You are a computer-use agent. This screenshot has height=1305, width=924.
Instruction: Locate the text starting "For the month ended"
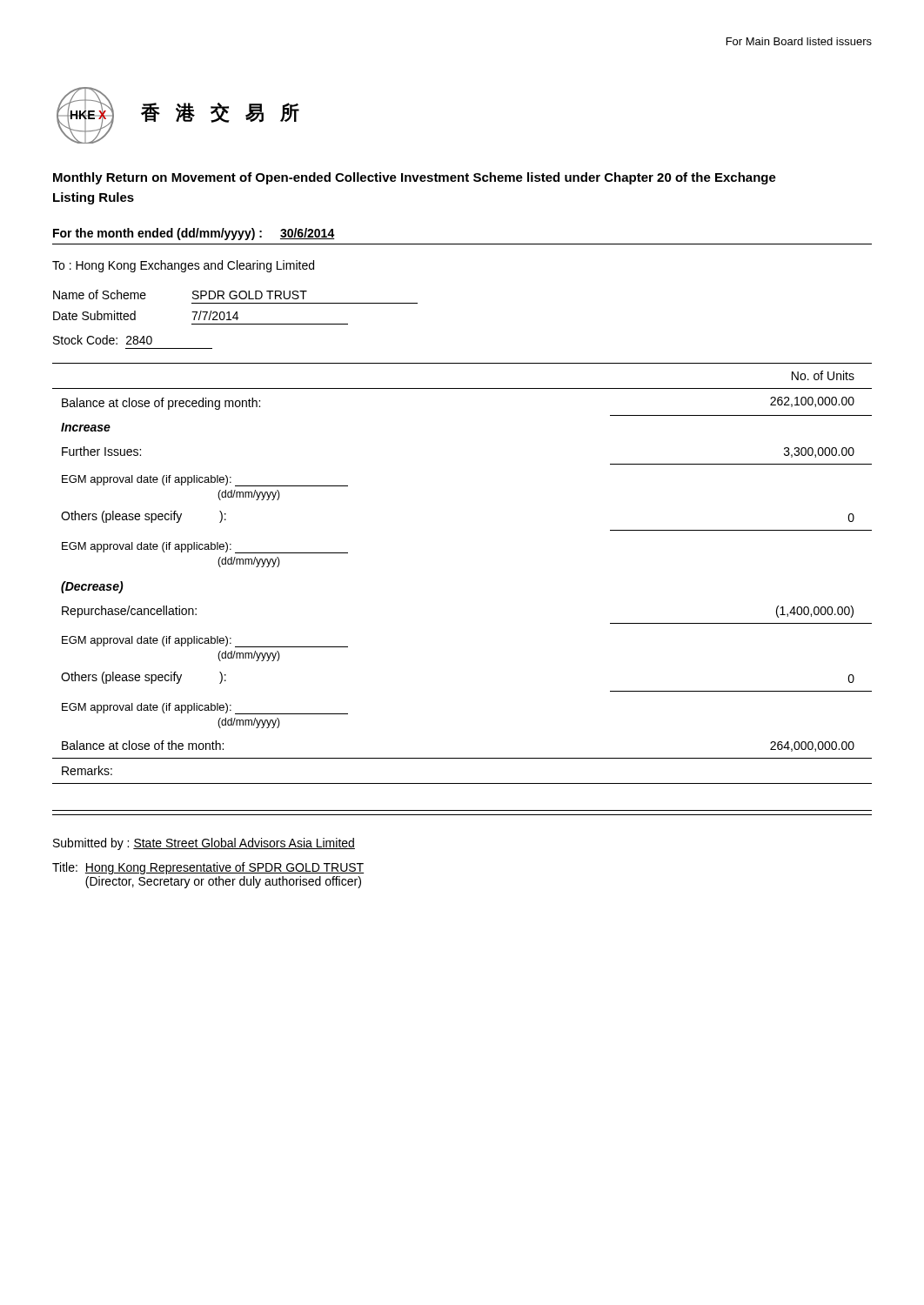(x=462, y=233)
